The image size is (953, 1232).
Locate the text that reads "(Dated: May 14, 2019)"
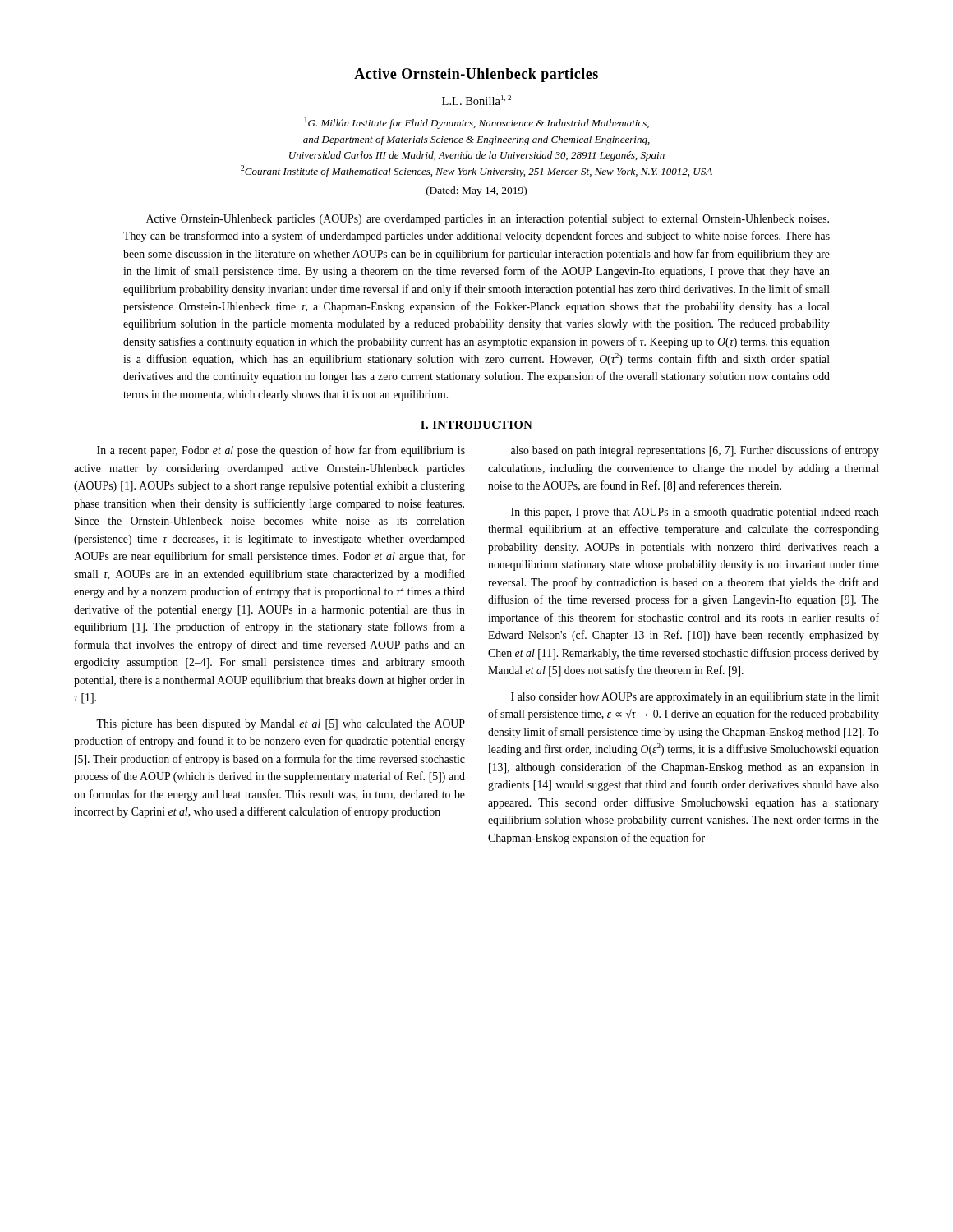(x=476, y=190)
